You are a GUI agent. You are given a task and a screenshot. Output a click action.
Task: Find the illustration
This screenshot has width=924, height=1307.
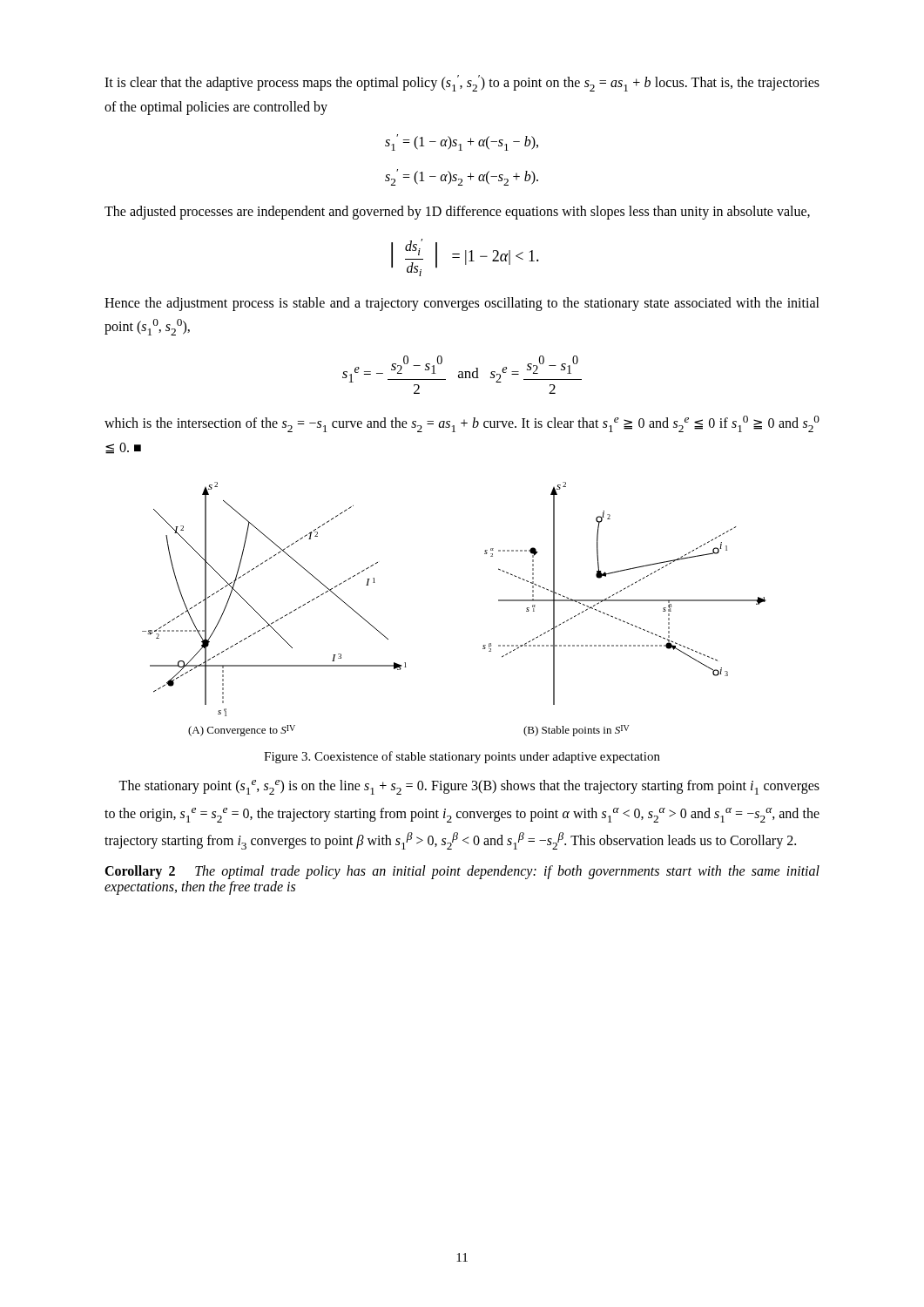point(462,610)
